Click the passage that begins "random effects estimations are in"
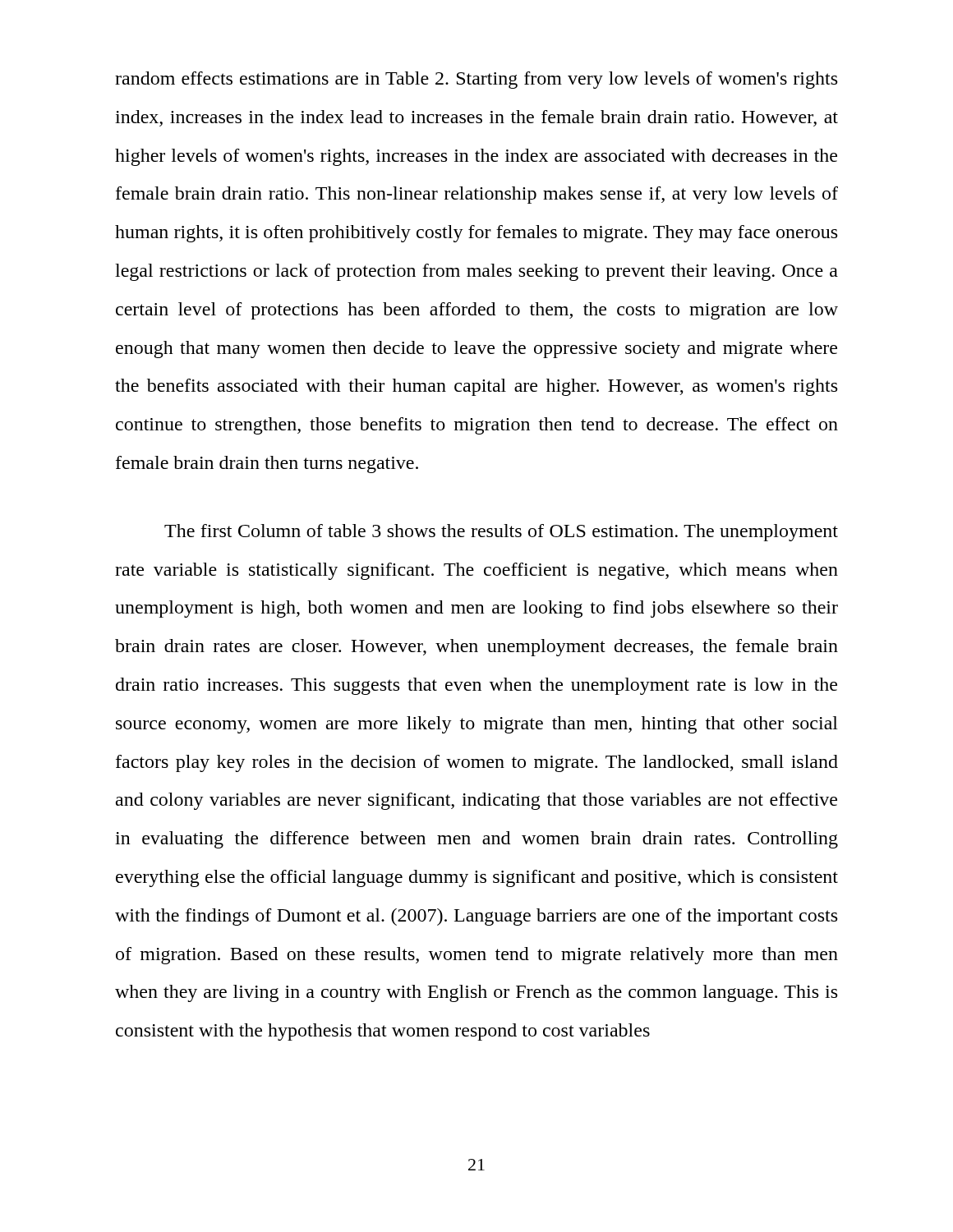 [476, 270]
